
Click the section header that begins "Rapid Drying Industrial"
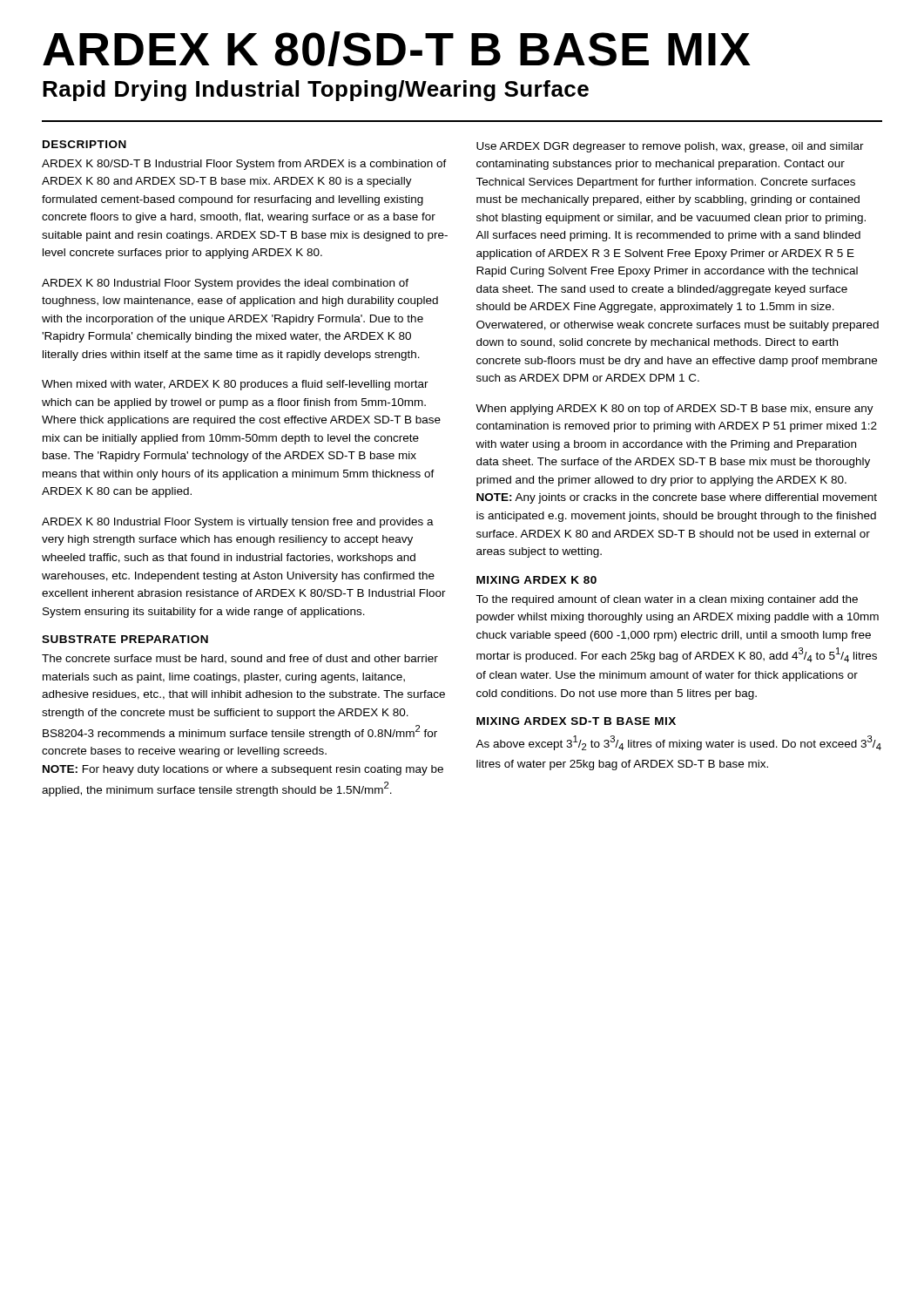tap(316, 89)
